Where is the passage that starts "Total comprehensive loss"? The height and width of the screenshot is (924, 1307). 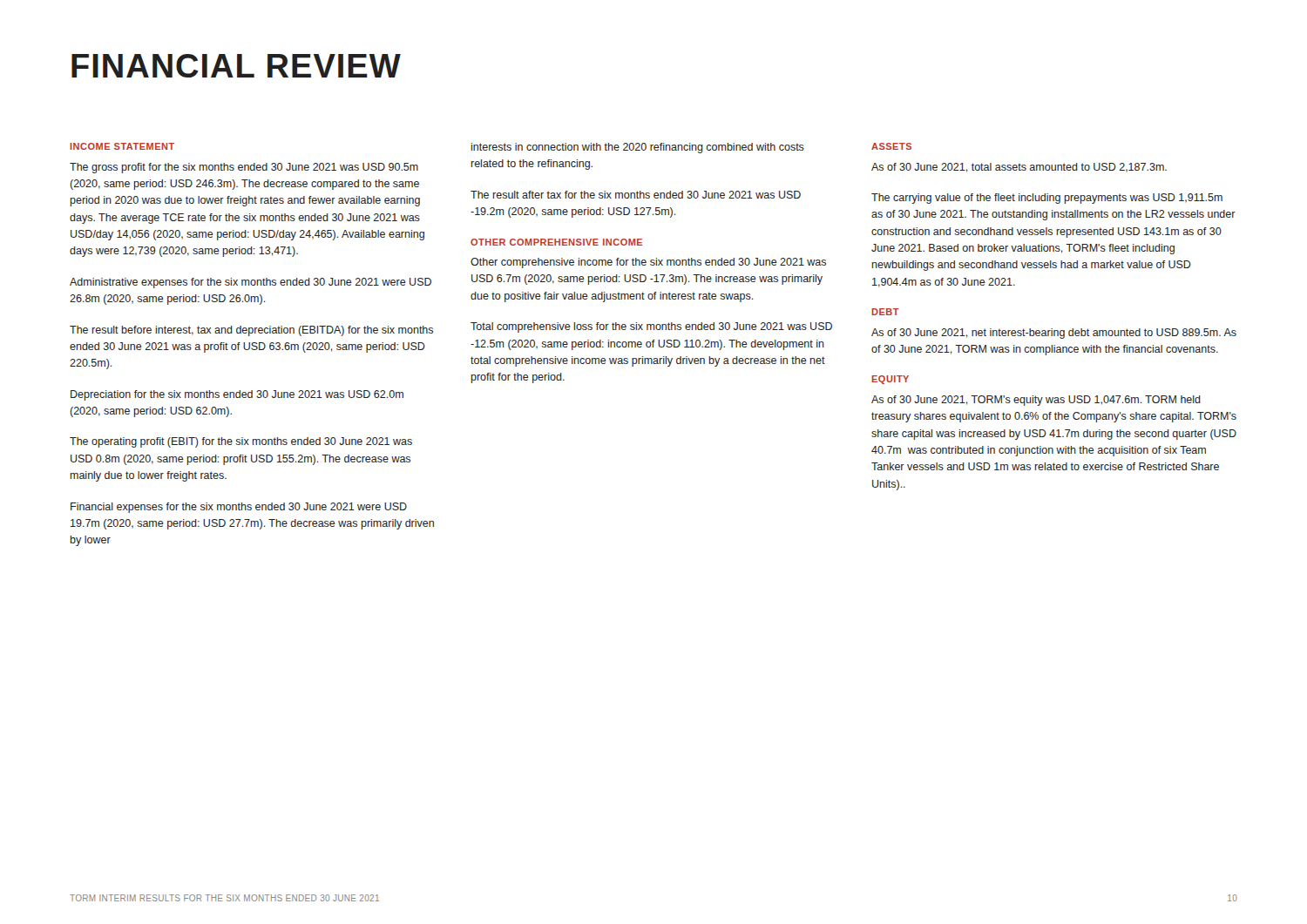point(654,353)
